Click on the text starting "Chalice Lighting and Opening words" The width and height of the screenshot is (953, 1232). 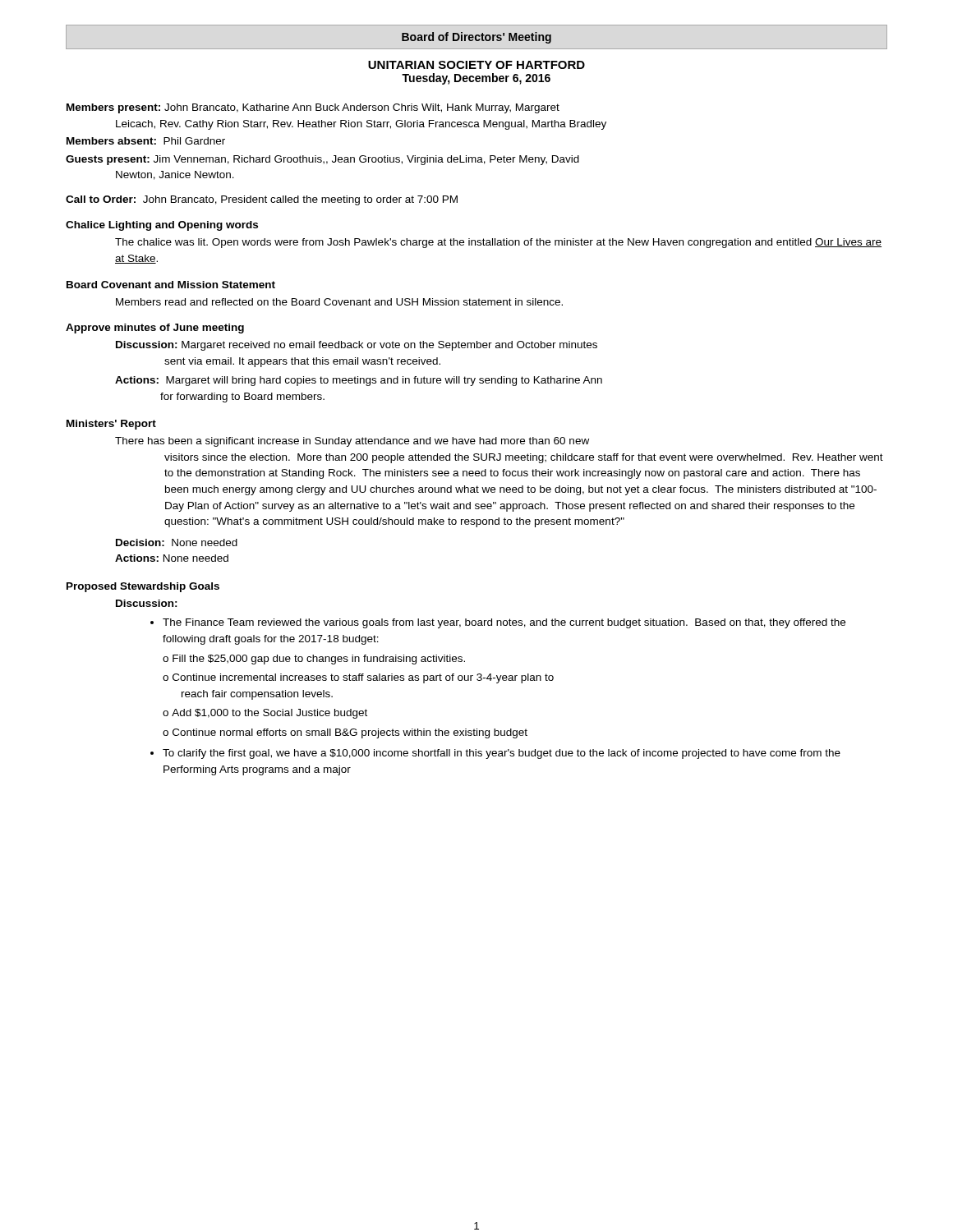tap(162, 225)
